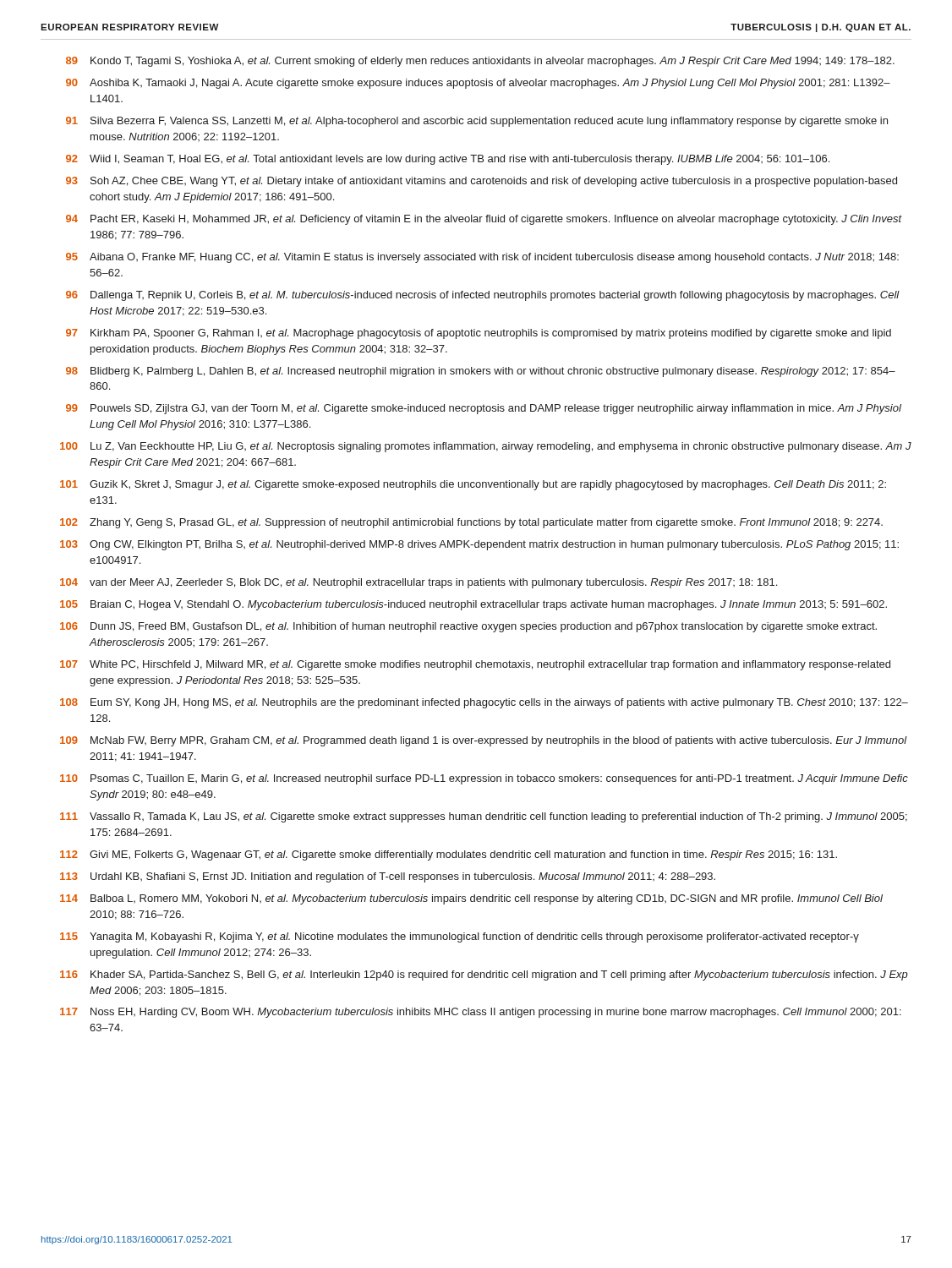The width and height of the screenshot is (952, 1268).
Task: Locate the passage starting "98 Blidberg K, Palmberg L,"
Action: tap(476, 379)
